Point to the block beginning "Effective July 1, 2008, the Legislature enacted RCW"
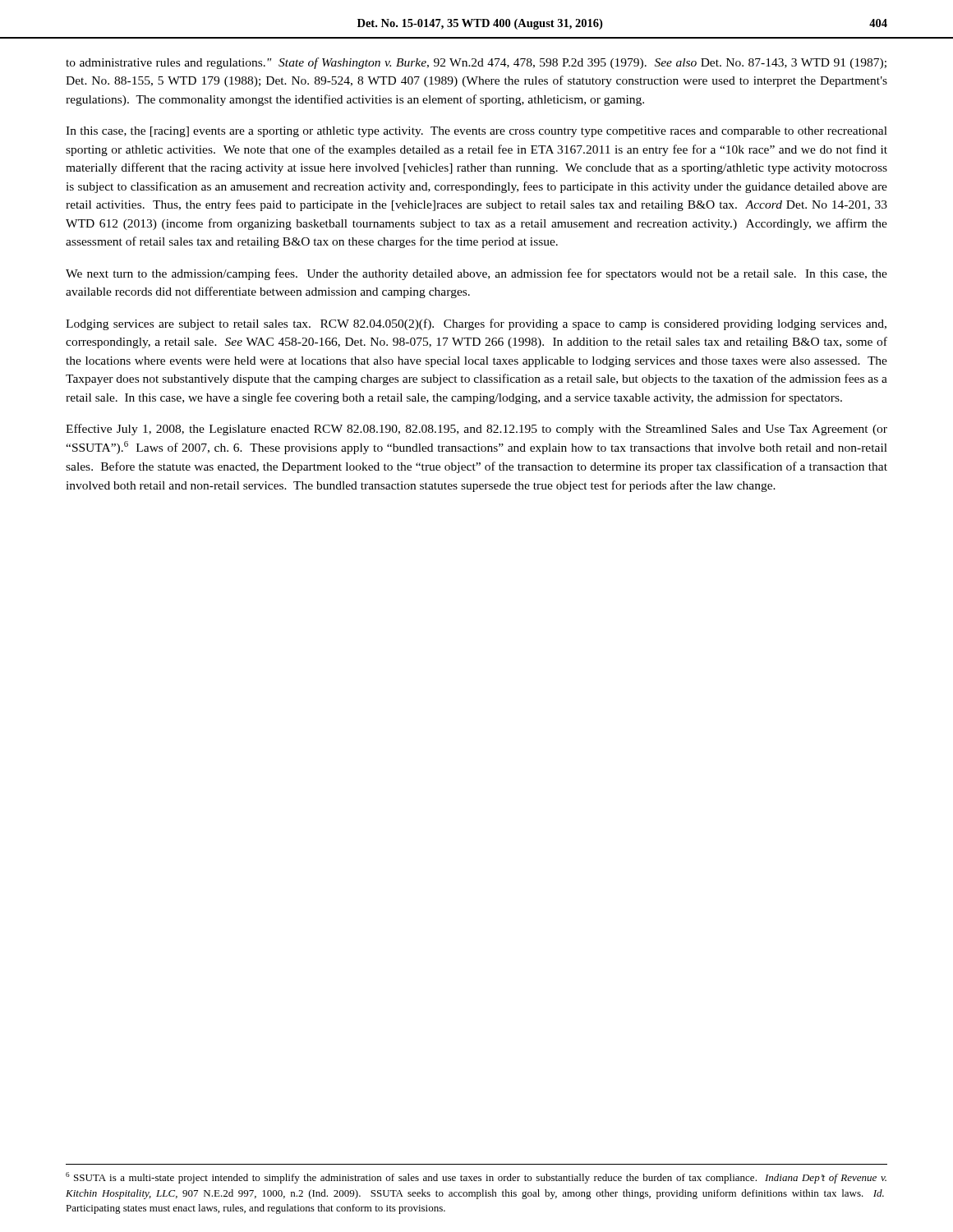Image resolution: width=953 pixels, height=1232 pixels. click(476, 456)
